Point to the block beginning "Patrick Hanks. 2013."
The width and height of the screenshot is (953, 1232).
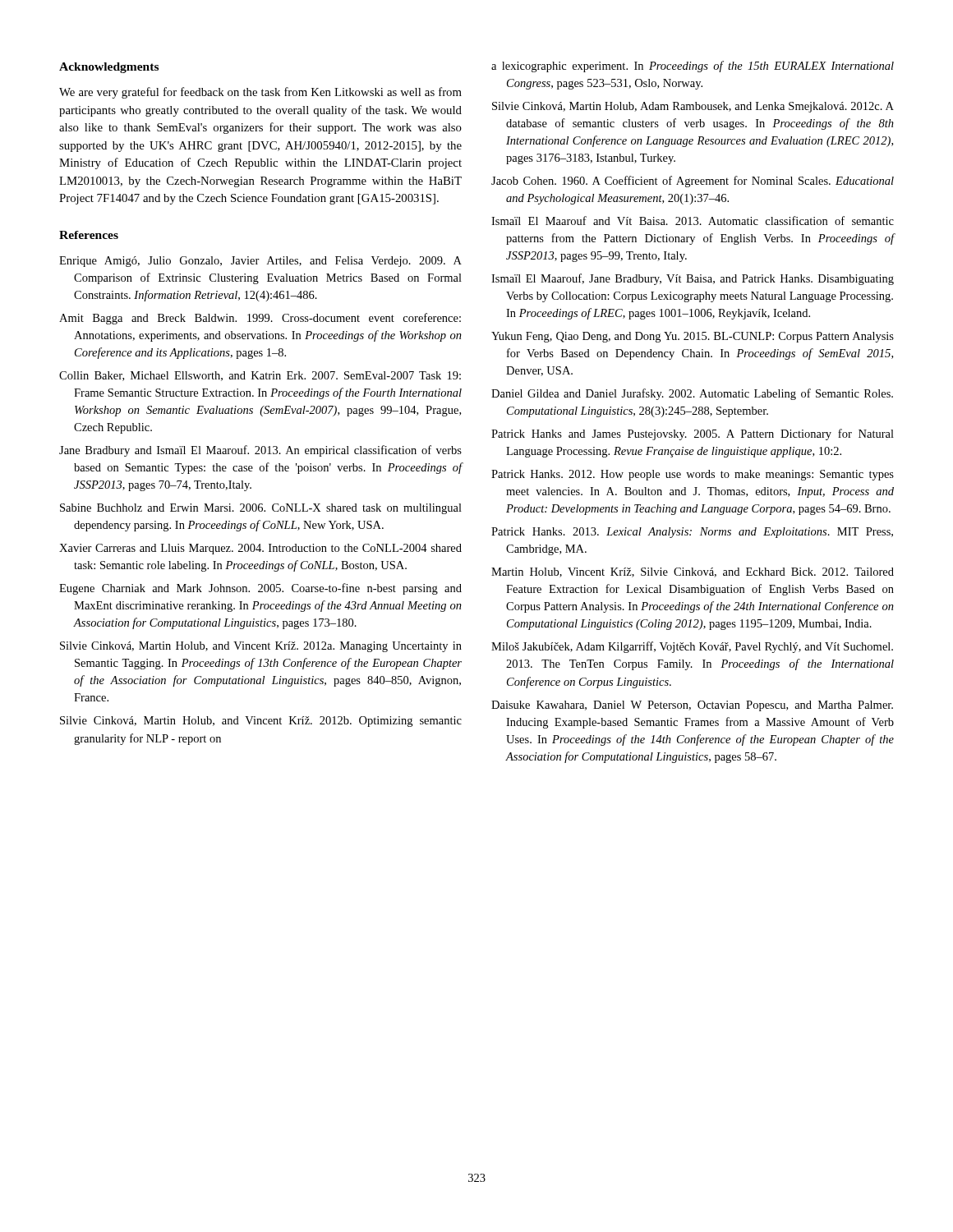[693, 540]
